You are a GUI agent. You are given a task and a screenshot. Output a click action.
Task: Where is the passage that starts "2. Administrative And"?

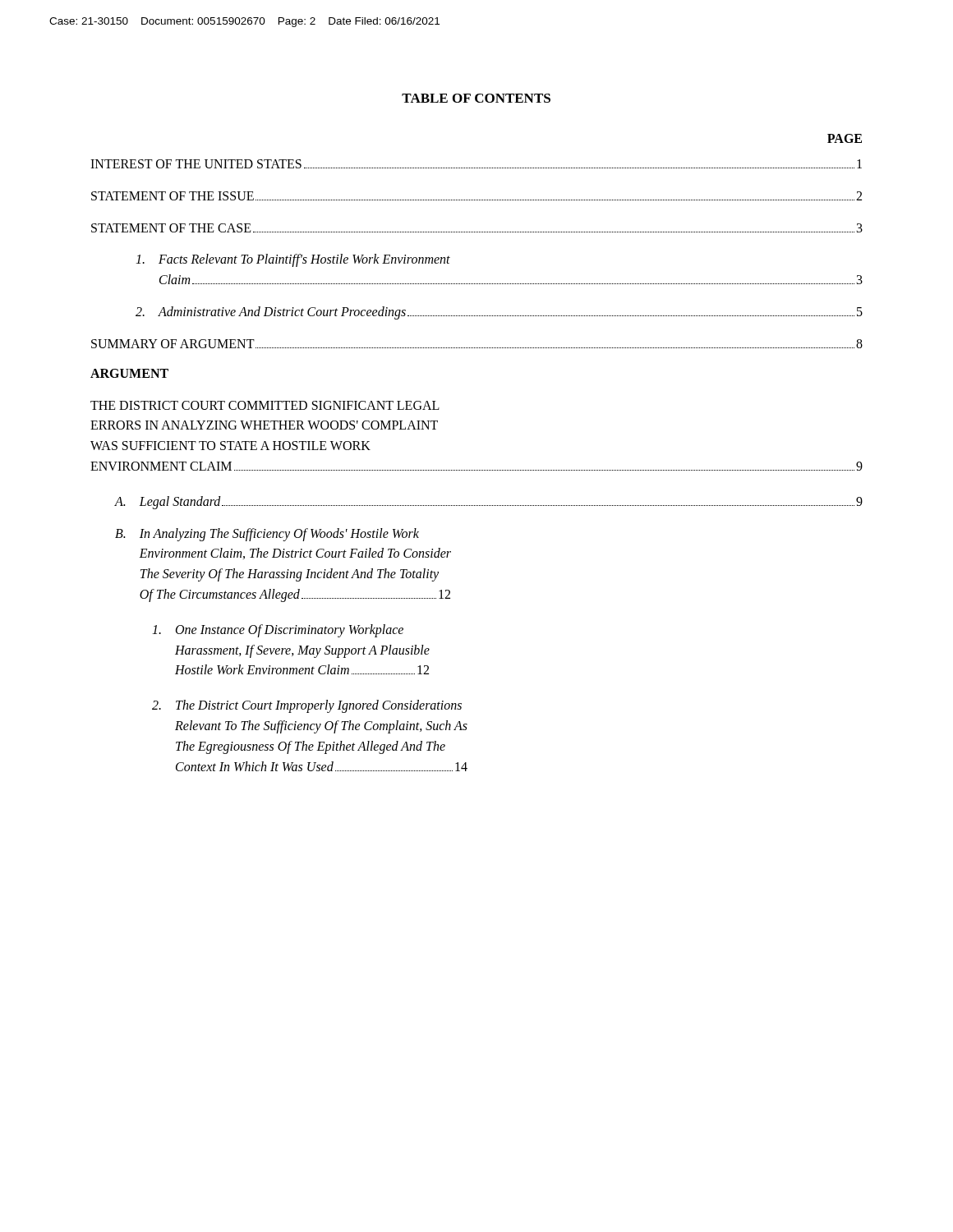pyautogui.click(x=476, y=312)
